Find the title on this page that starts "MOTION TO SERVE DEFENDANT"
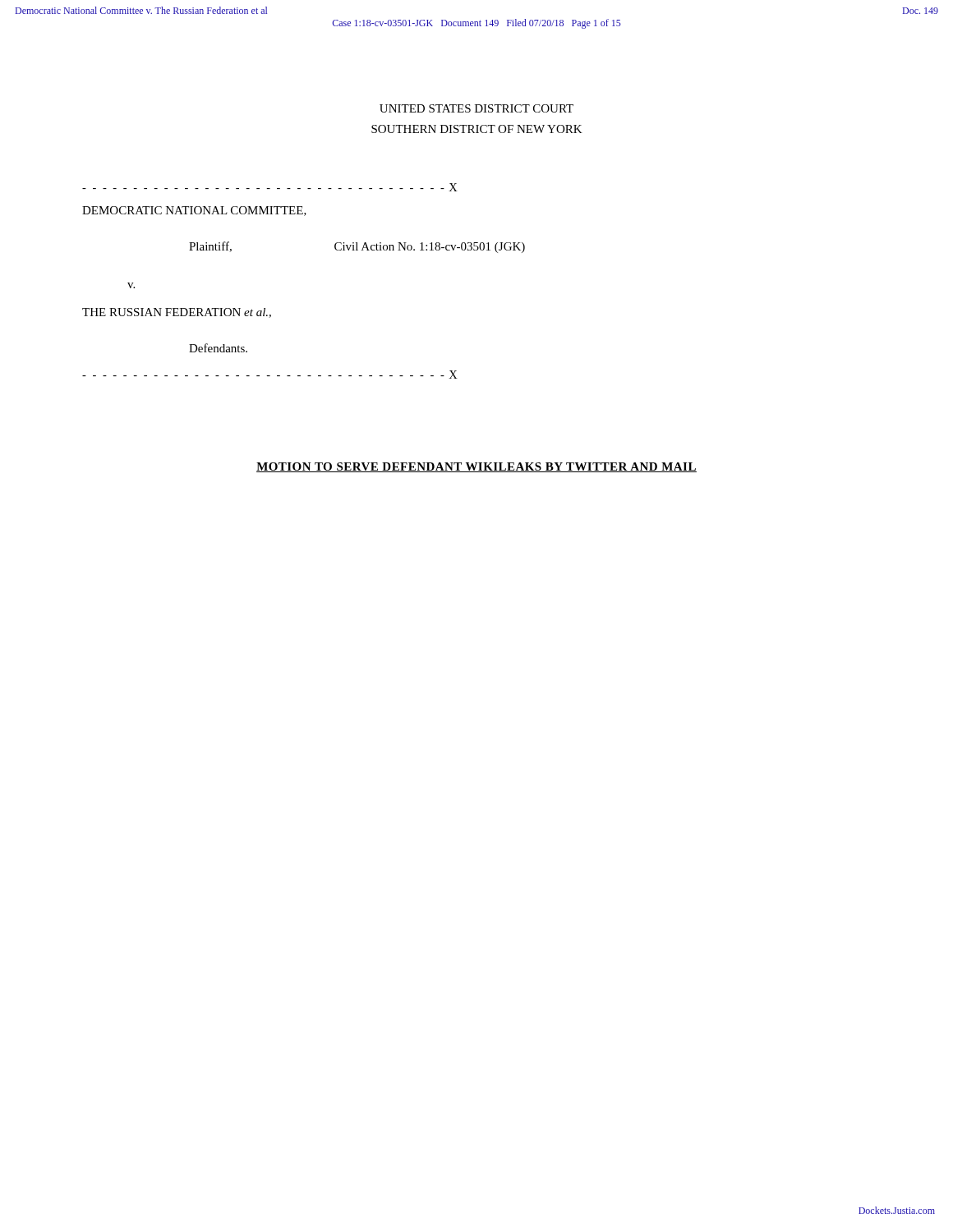The width and height of the screenshot is (953, 1232). [x=476, y=466]
